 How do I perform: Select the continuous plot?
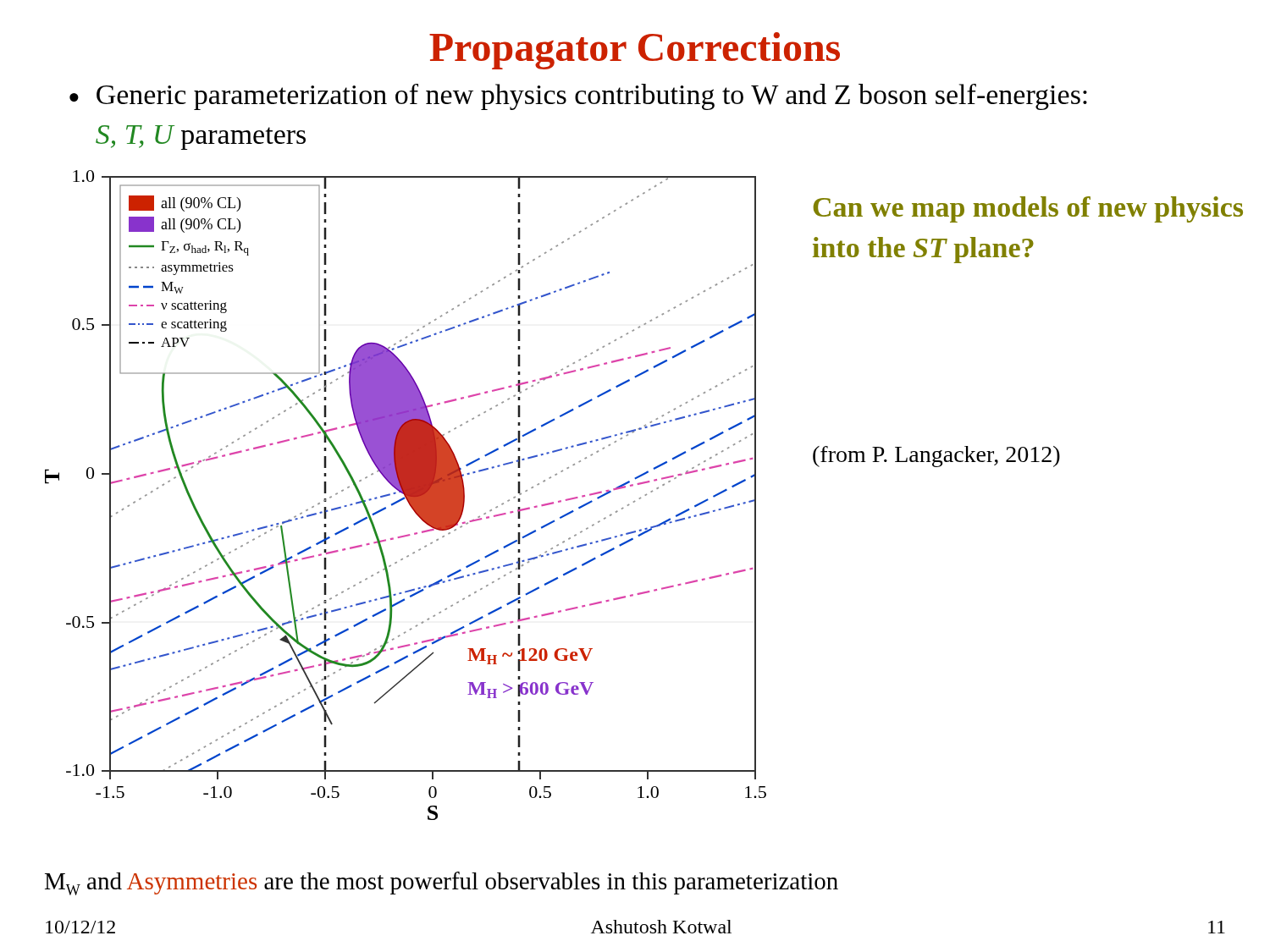[414, 491]
